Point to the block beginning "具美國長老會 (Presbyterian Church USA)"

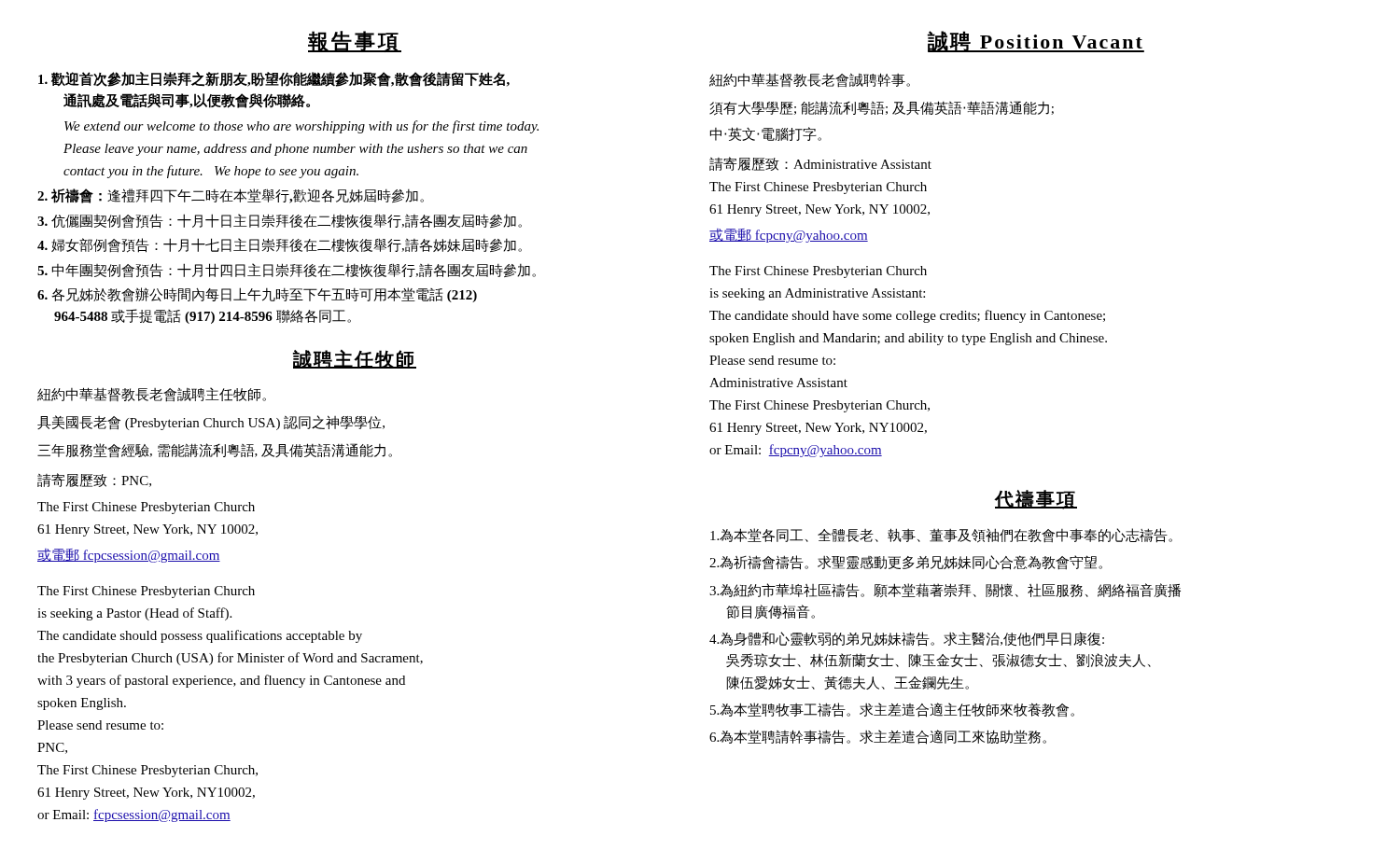[x=211, y=423]
